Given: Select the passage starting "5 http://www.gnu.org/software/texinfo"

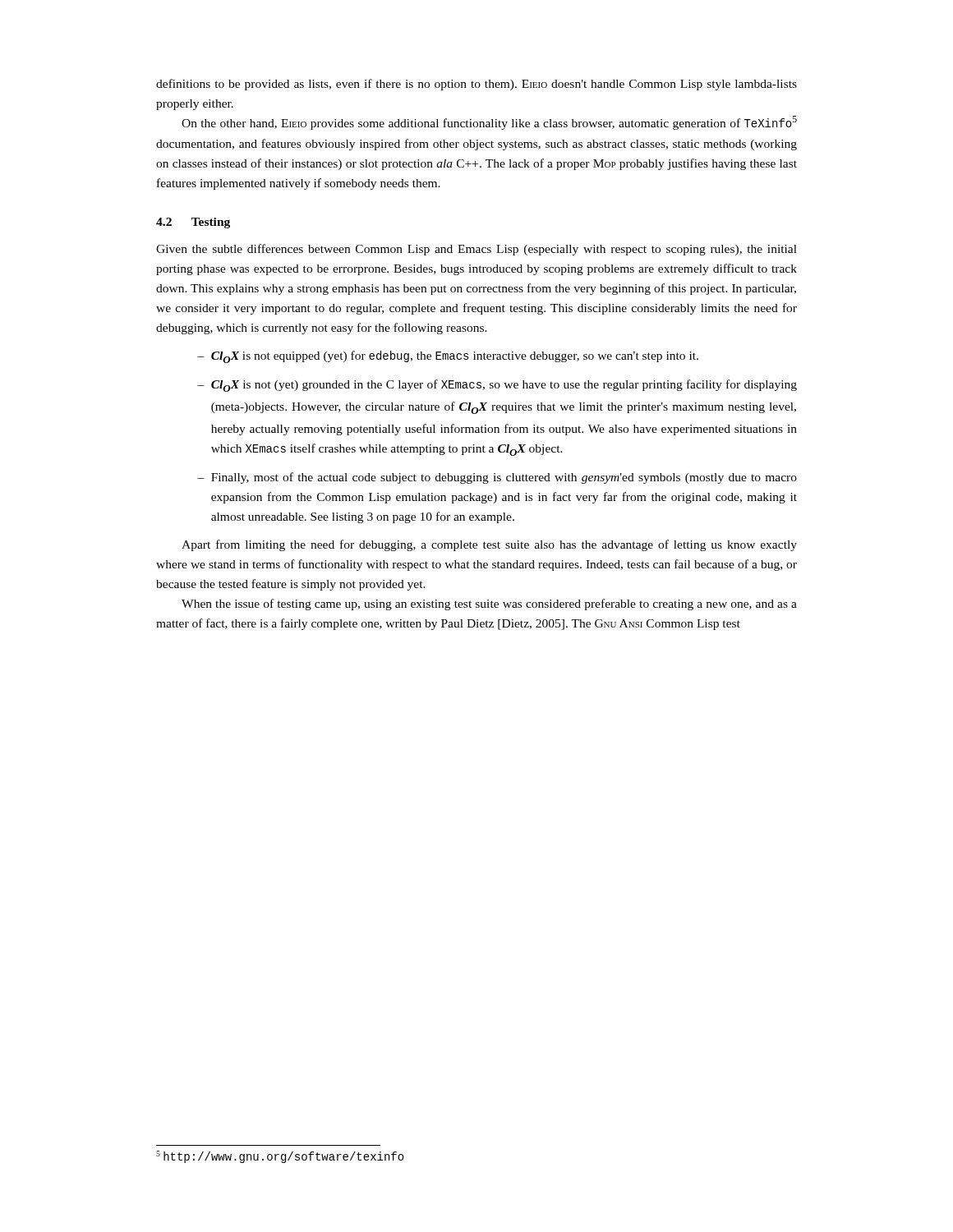Looking at the screenshot, I should [x=280, y=1156].
